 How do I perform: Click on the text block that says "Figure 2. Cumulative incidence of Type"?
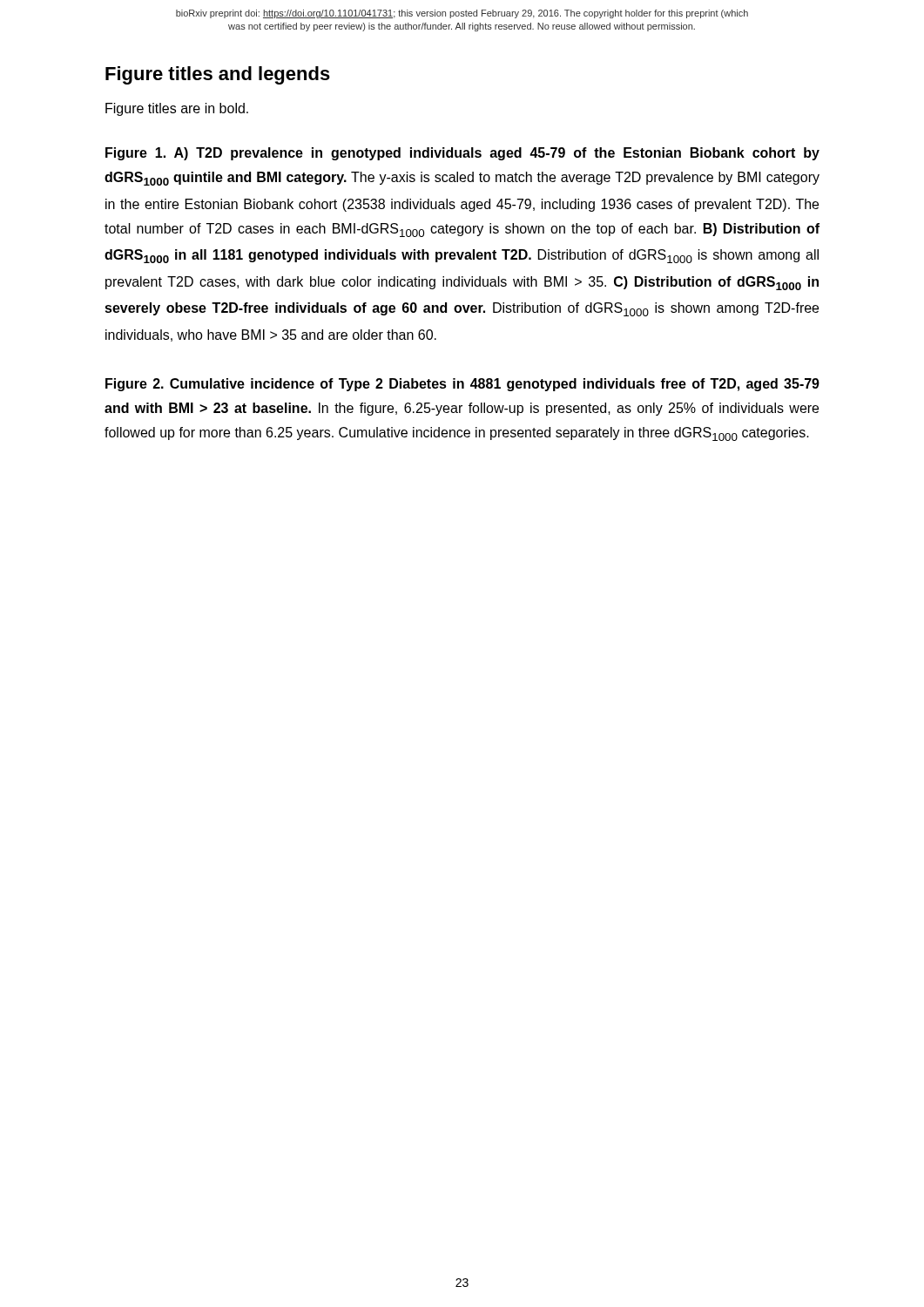coord(462,410)
